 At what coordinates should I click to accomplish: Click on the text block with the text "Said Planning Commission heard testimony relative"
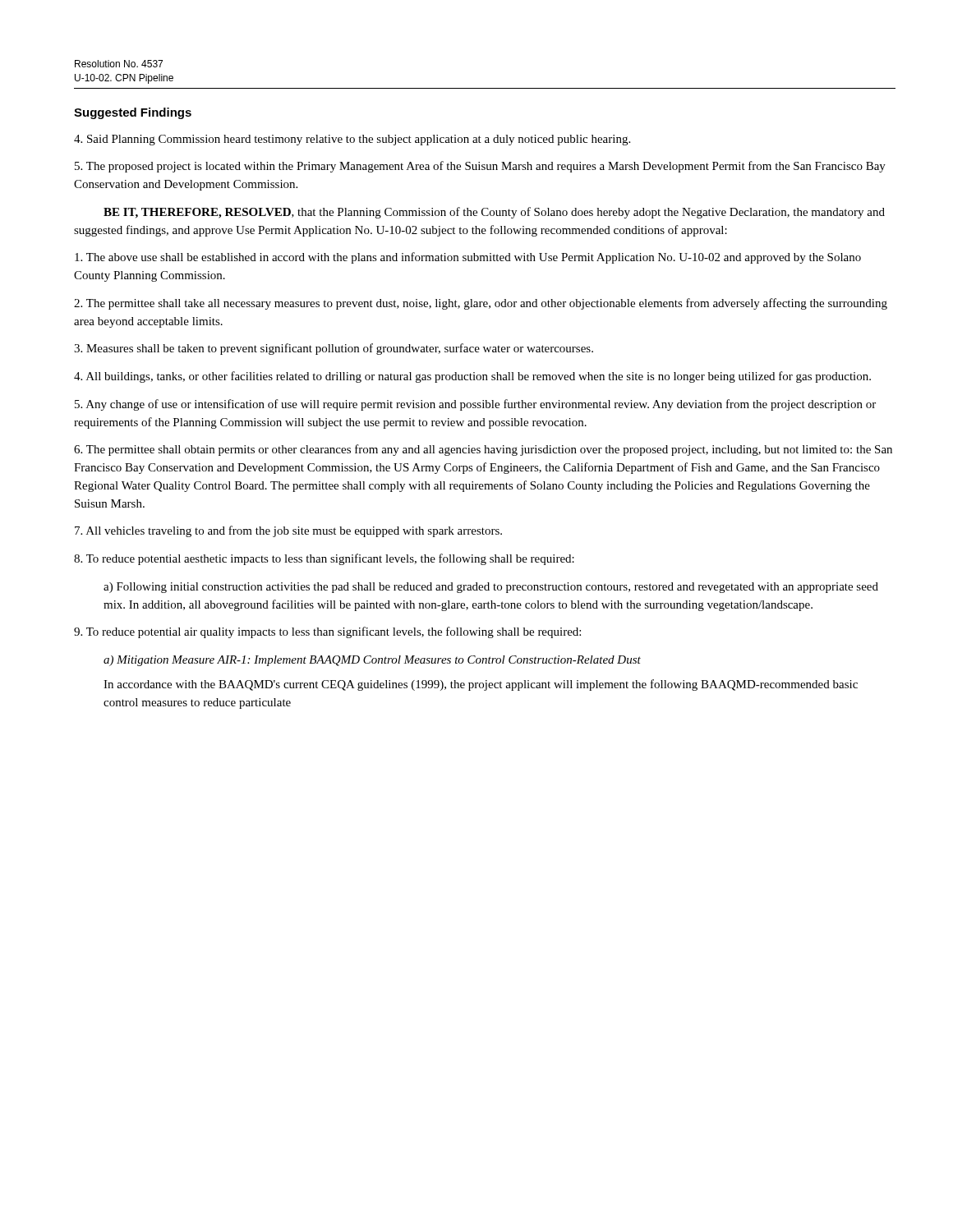coord(485,139)
